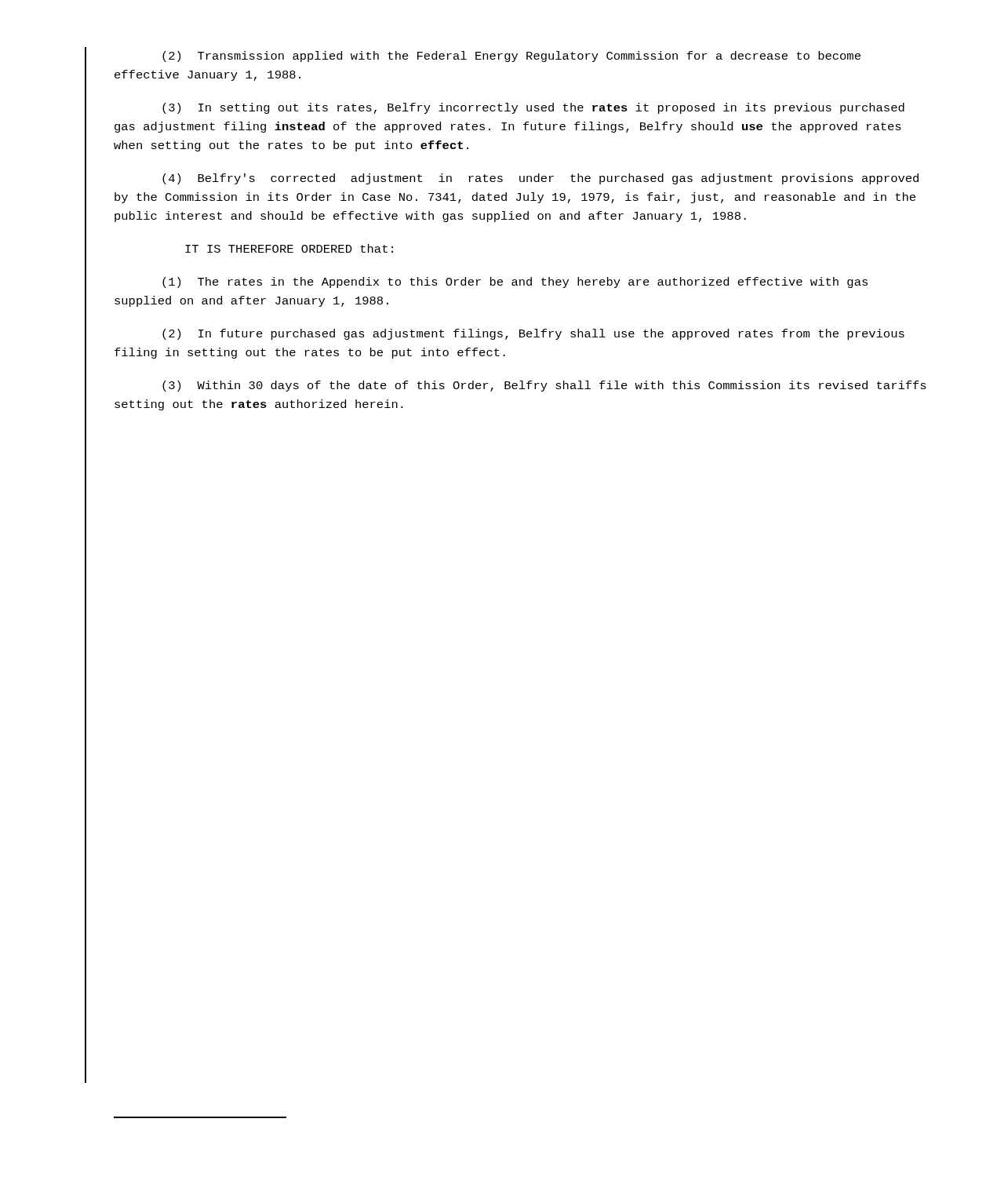1008x1177 pixels.
Task: Locate the text "IT IS THEREFORE ORDERED that:"
Action: pyautogui.click(x=290, y=250)
